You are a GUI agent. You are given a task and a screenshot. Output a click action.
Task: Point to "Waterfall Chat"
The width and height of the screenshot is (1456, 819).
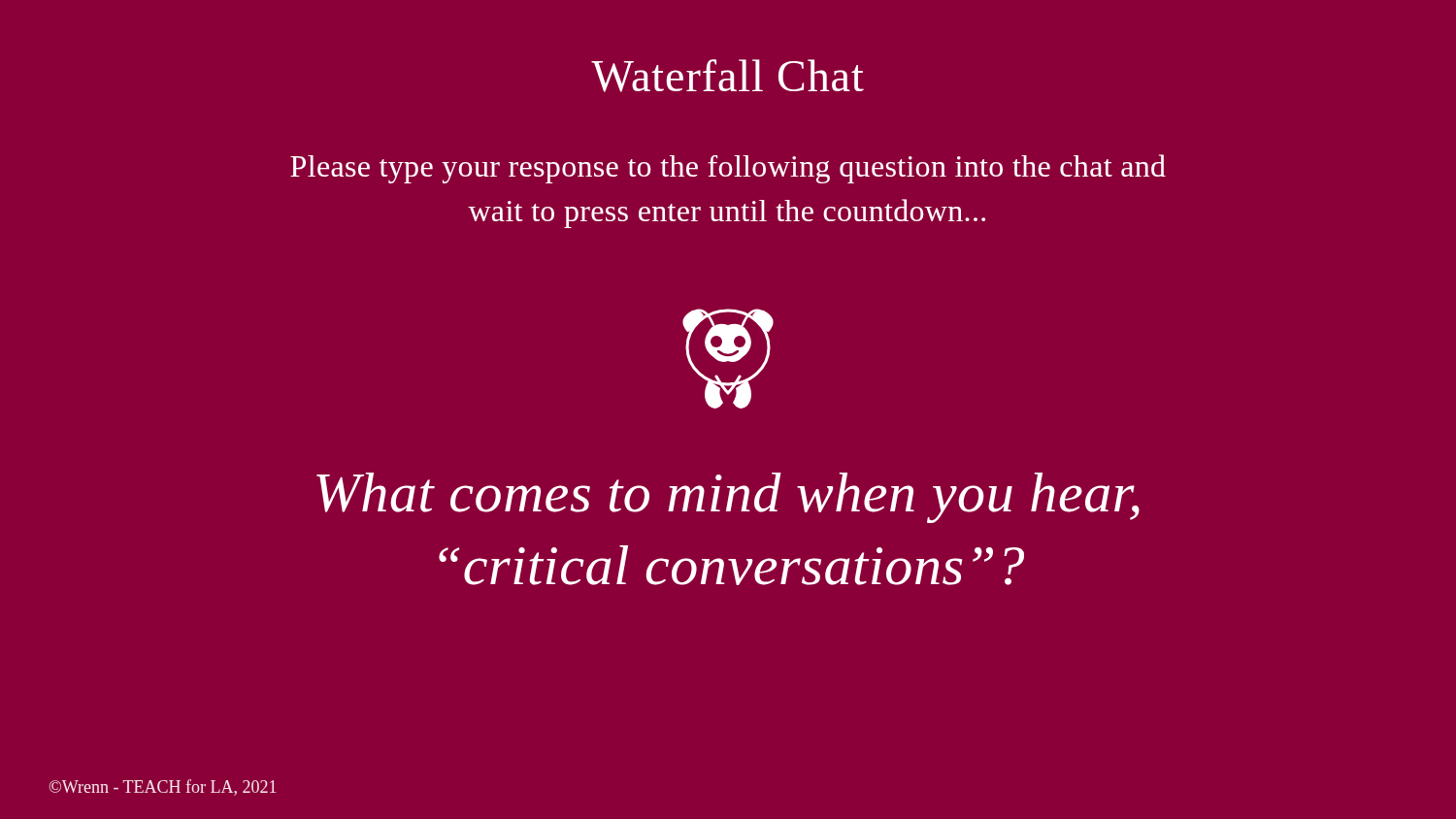[x=728, y=76]
